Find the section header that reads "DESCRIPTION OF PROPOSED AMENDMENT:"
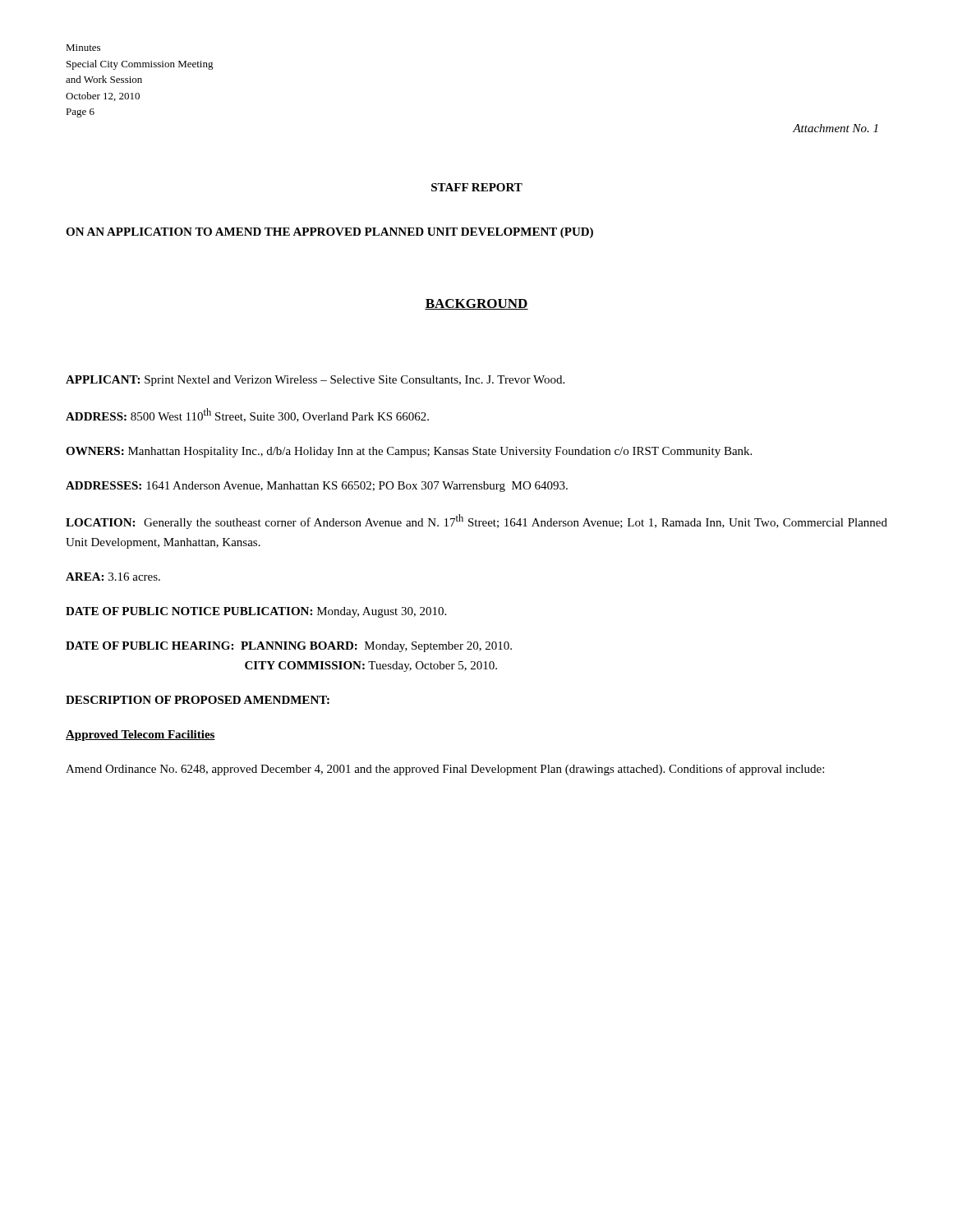This screenshot has width=953, height=1232. pos(198,700)
